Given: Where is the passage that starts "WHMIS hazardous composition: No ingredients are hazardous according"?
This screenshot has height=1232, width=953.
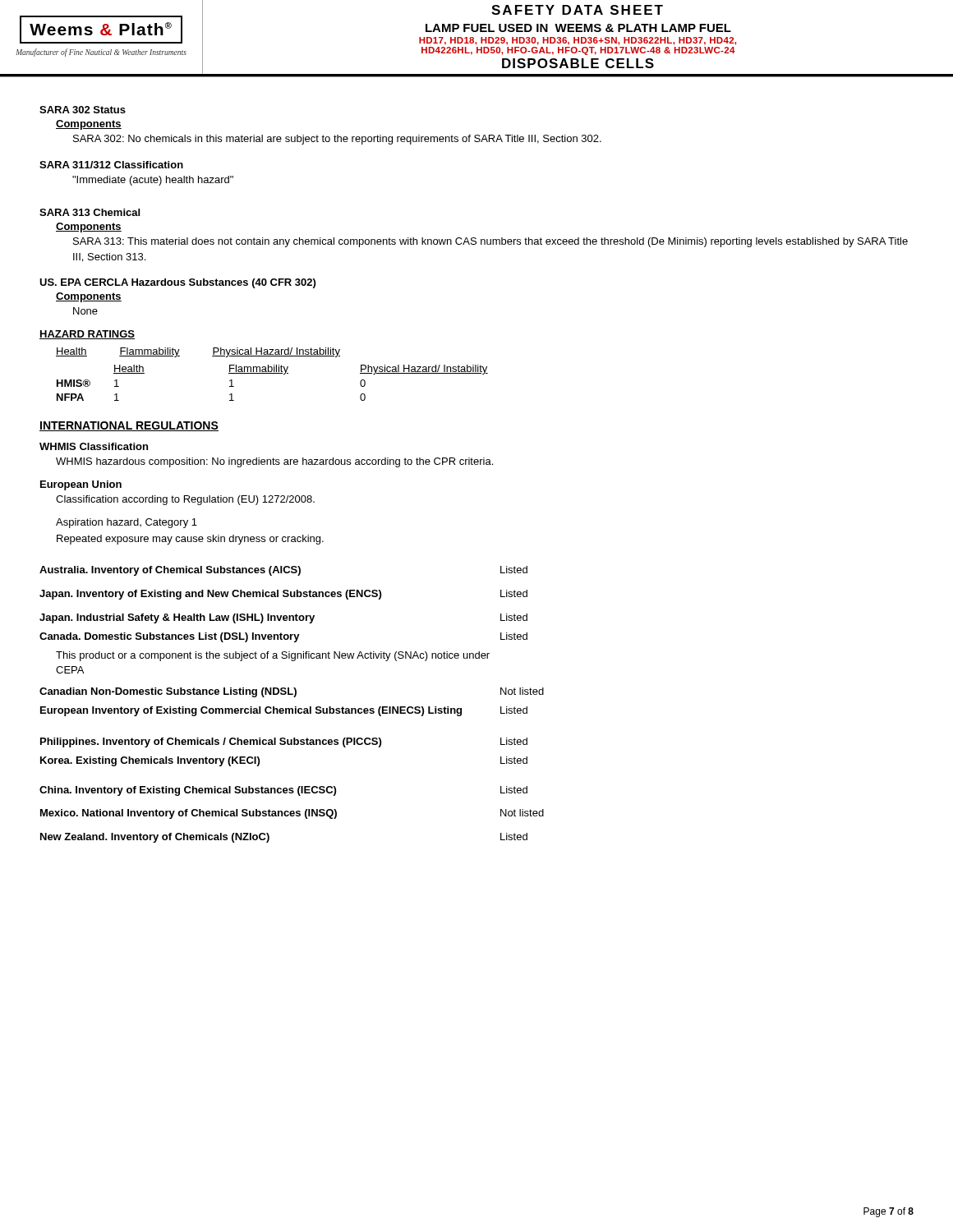Looking at the screenshot, I should coord(275,461).
